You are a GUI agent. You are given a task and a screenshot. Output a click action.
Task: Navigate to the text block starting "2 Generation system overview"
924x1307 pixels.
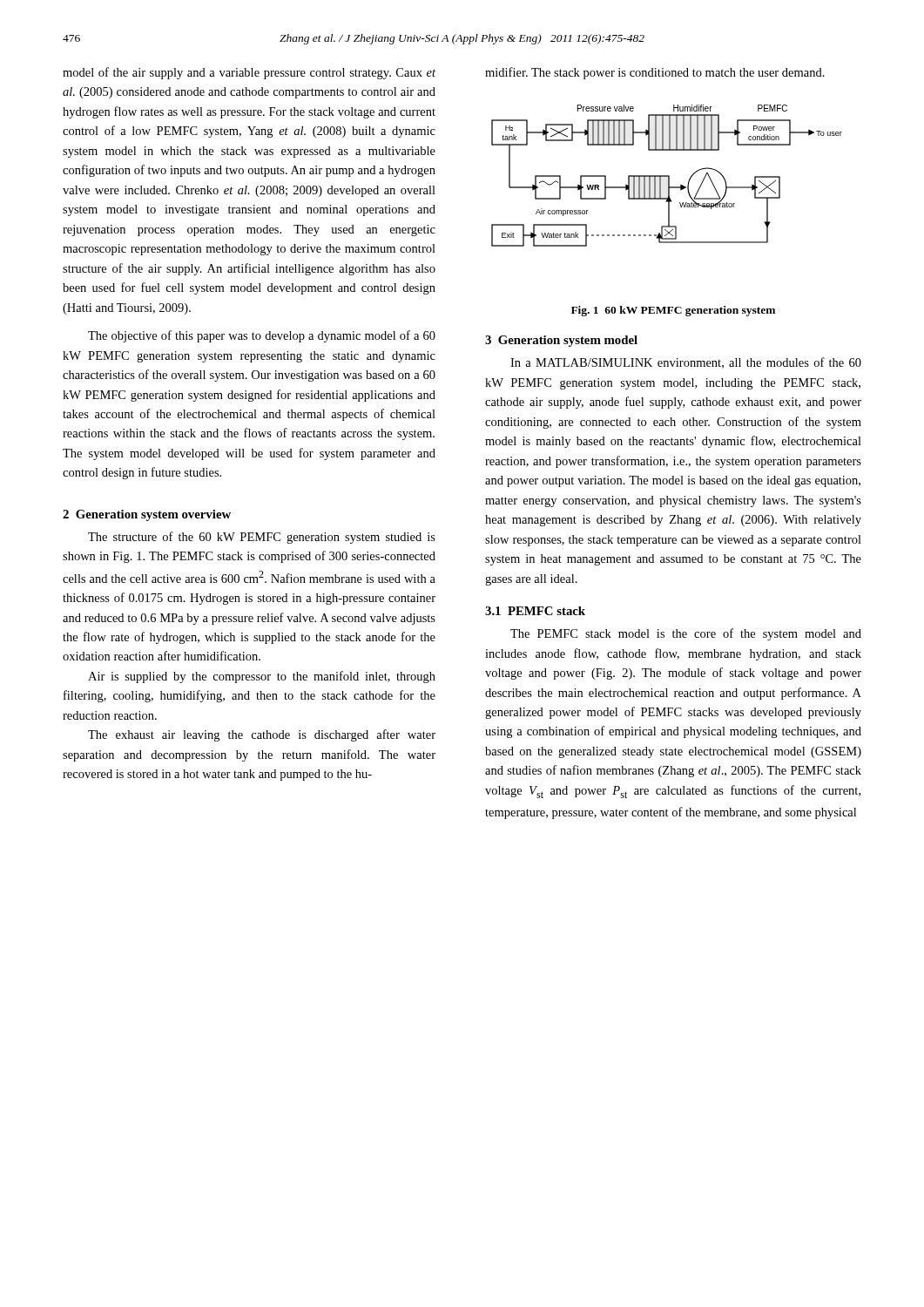coord(147,514)
